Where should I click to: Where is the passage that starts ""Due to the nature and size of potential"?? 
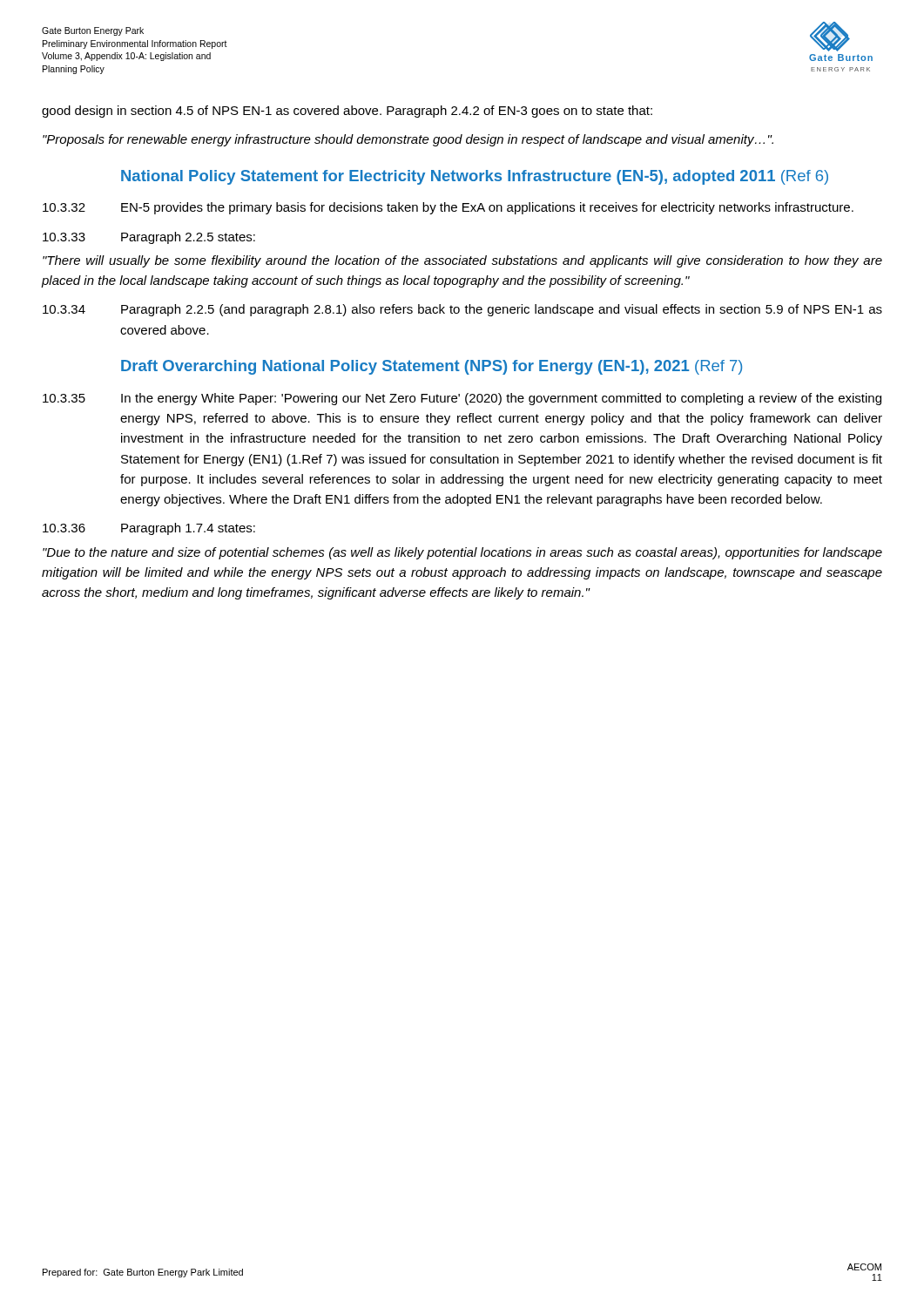point(462,572)
